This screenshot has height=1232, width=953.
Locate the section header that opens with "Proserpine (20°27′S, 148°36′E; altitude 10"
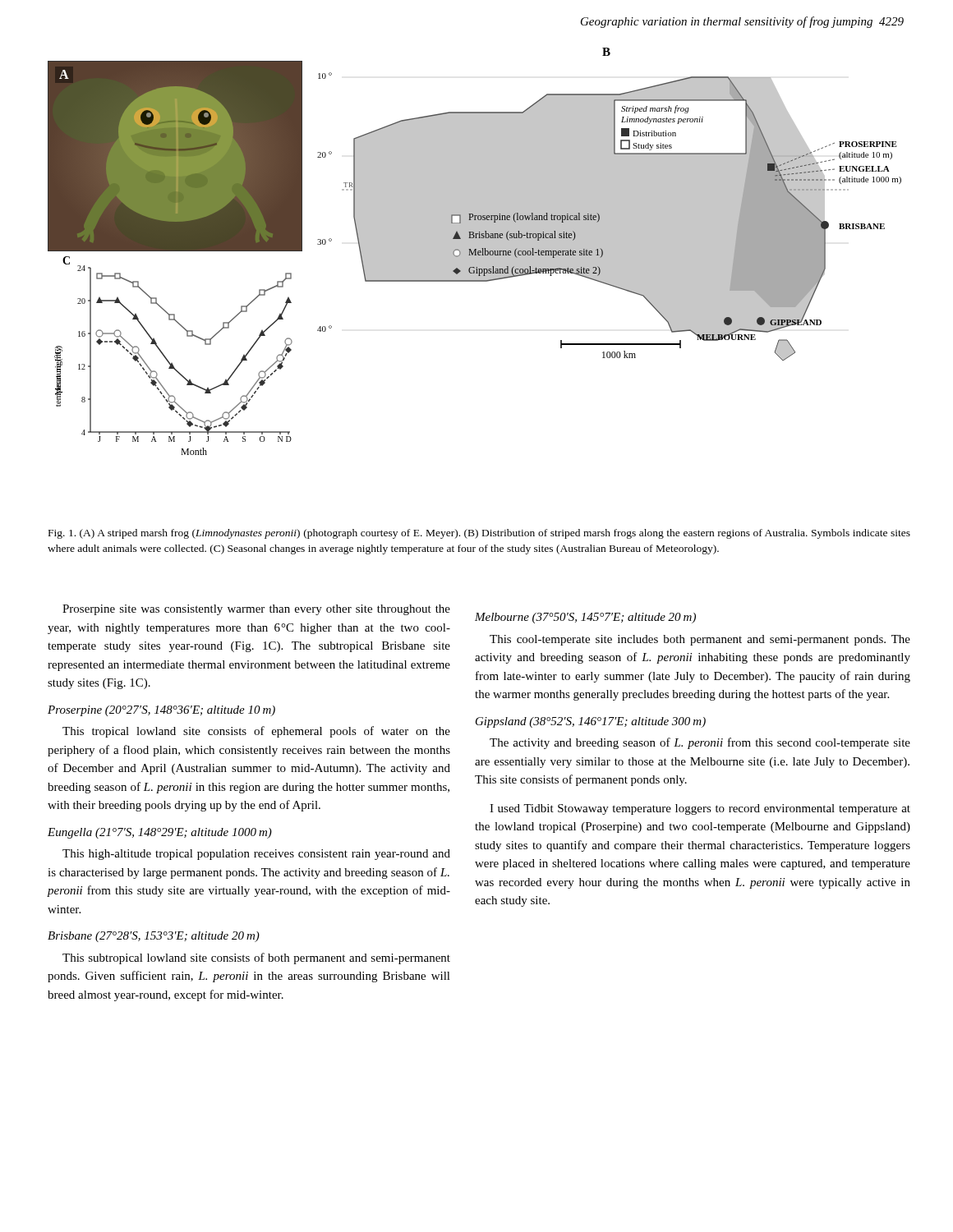coord(249,709)
